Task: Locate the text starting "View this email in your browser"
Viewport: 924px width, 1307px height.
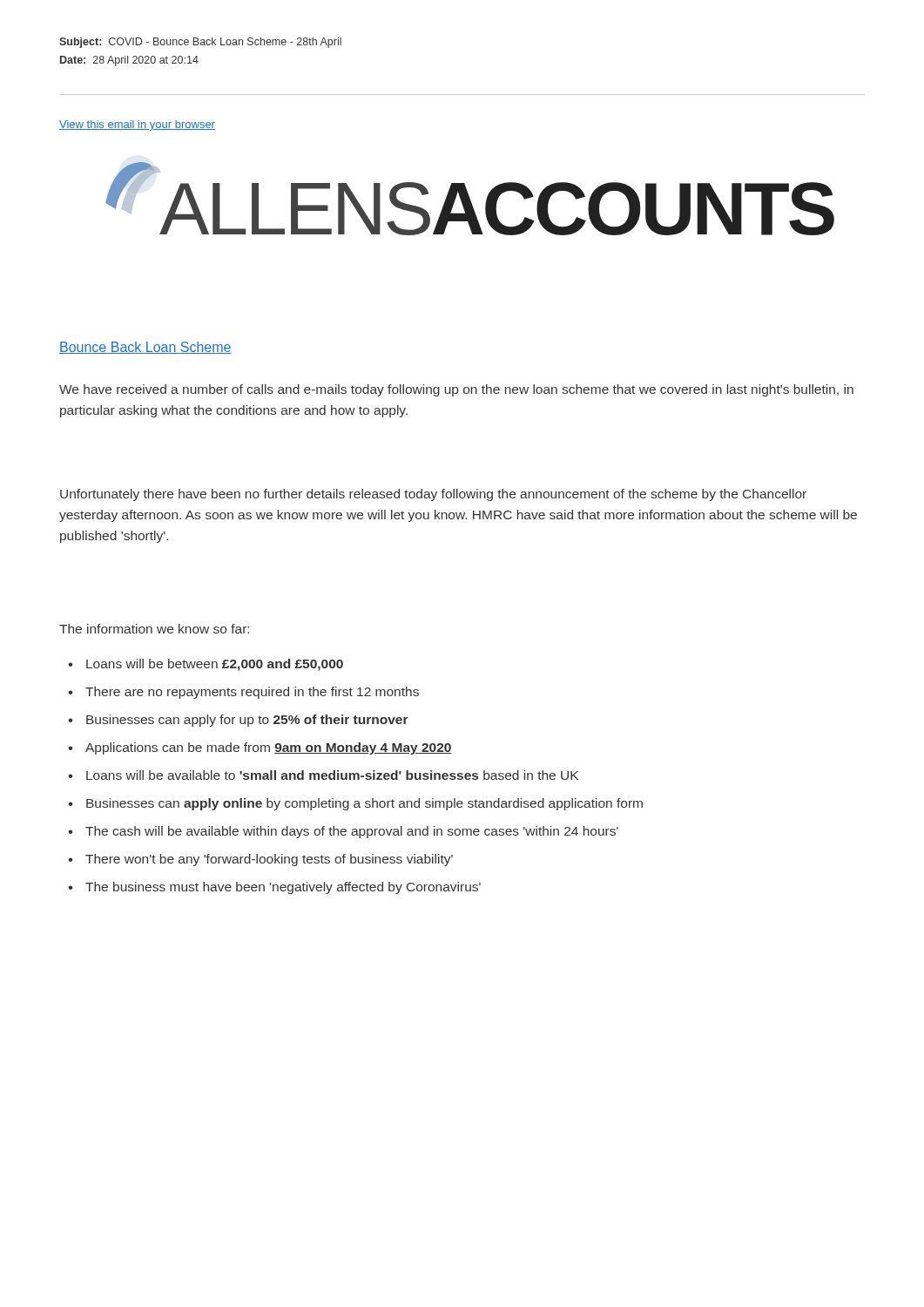Action: coord(137,124)
